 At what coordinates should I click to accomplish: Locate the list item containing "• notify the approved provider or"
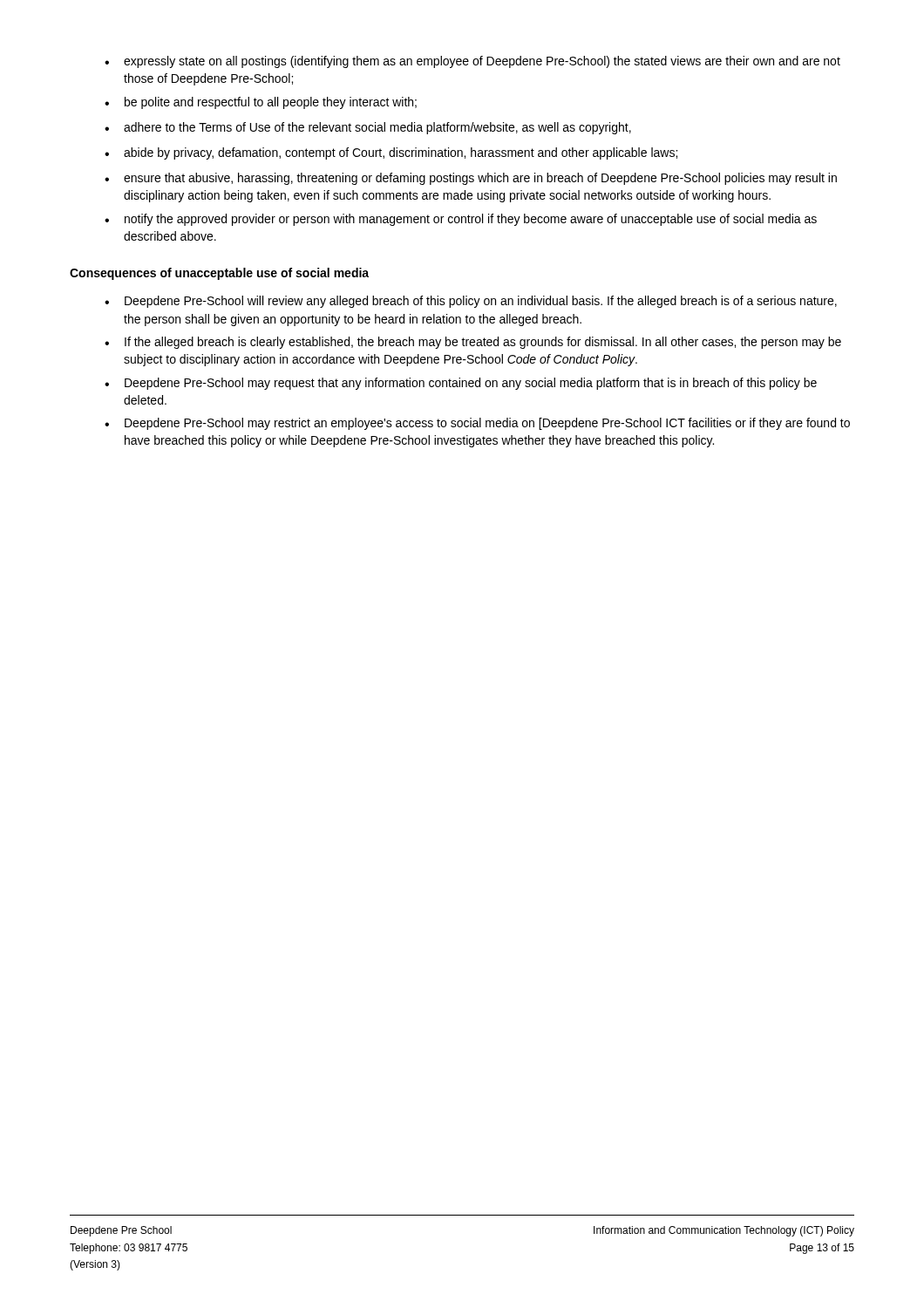479,228
